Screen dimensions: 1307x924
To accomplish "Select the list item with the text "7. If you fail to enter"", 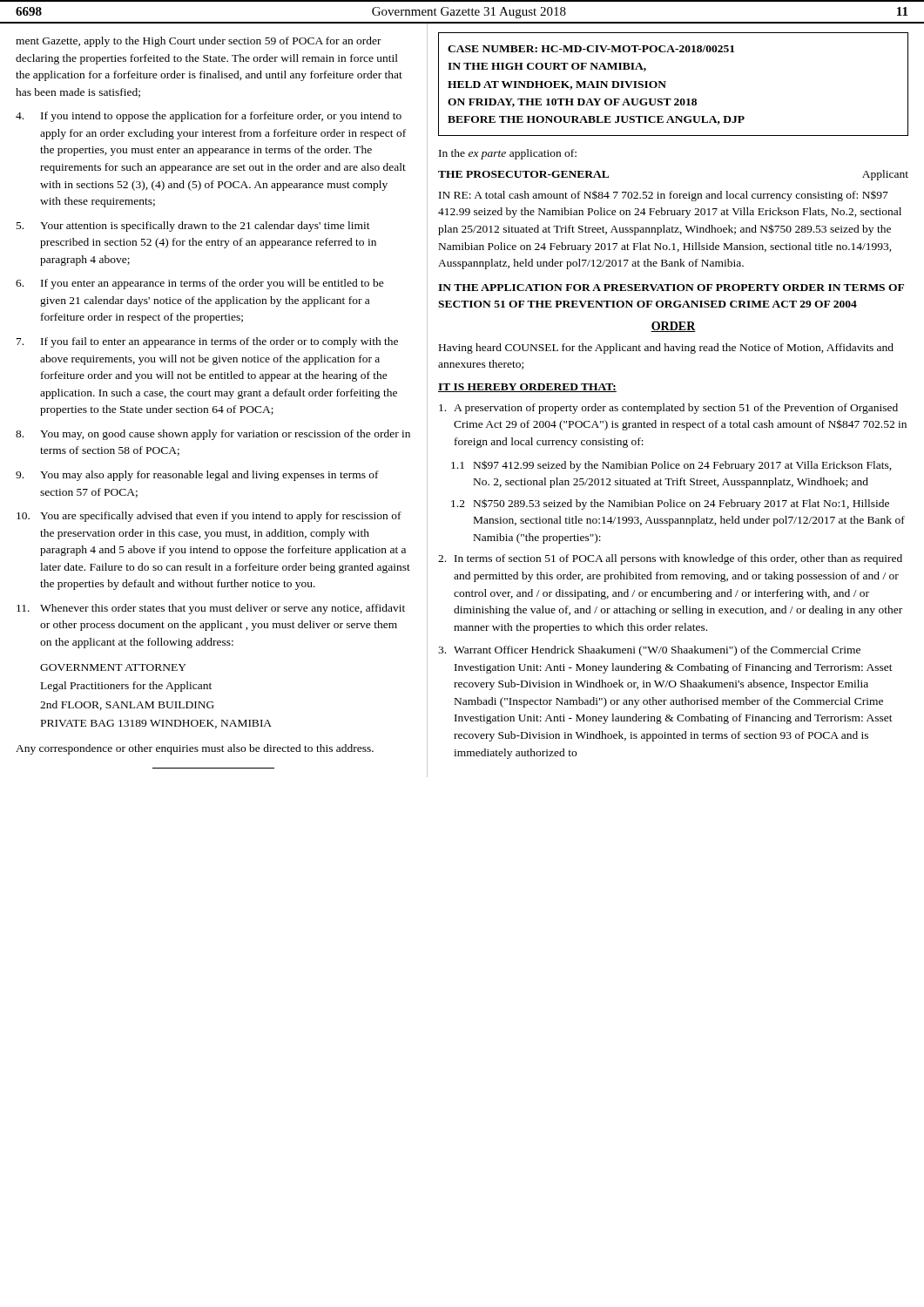I will [x=213, y=376].
